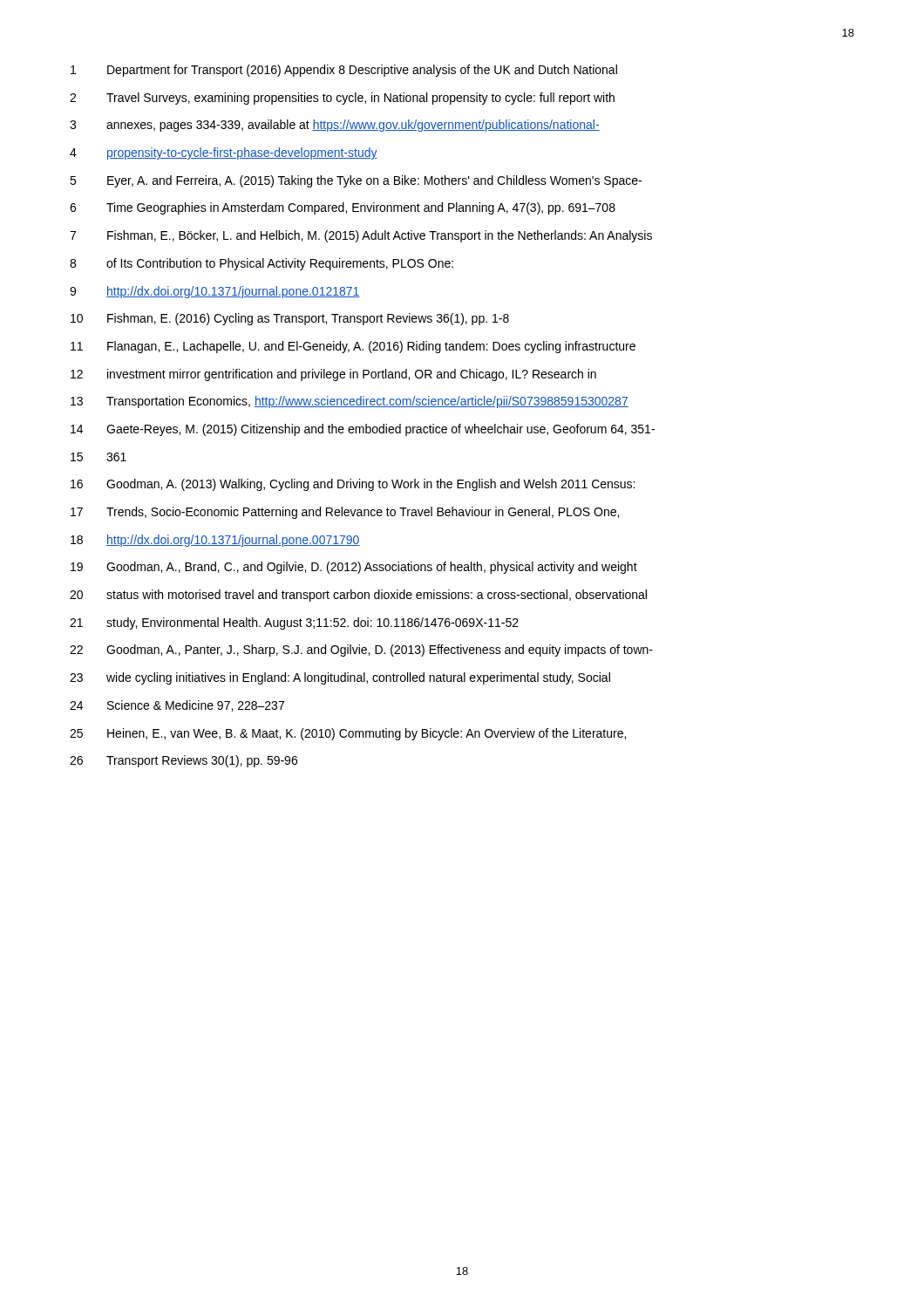Locate the block of text that opens with "8 of Its Contribution to Physical"

pos(462,264)
